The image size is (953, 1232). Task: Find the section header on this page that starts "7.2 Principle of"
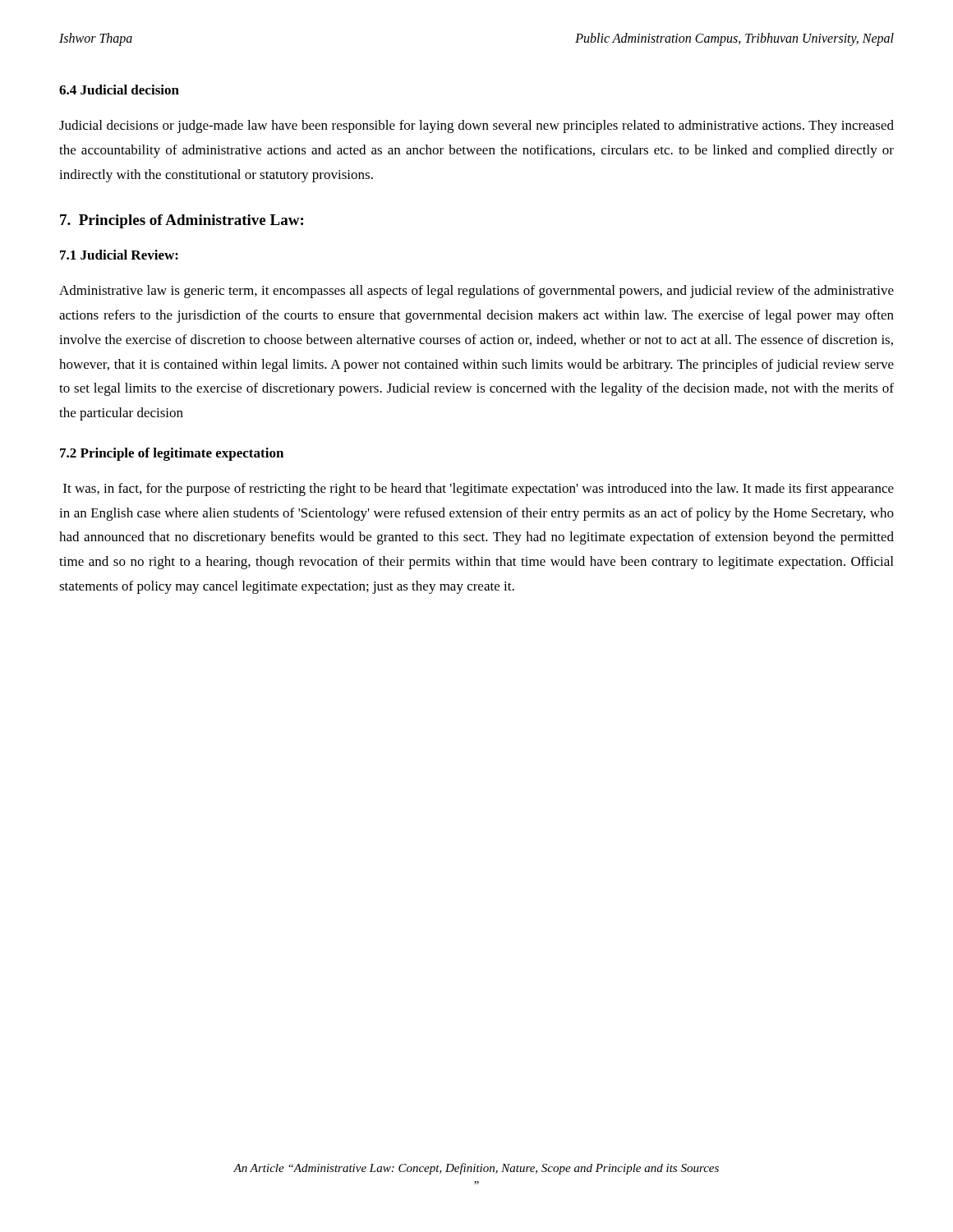pos(172,454)
